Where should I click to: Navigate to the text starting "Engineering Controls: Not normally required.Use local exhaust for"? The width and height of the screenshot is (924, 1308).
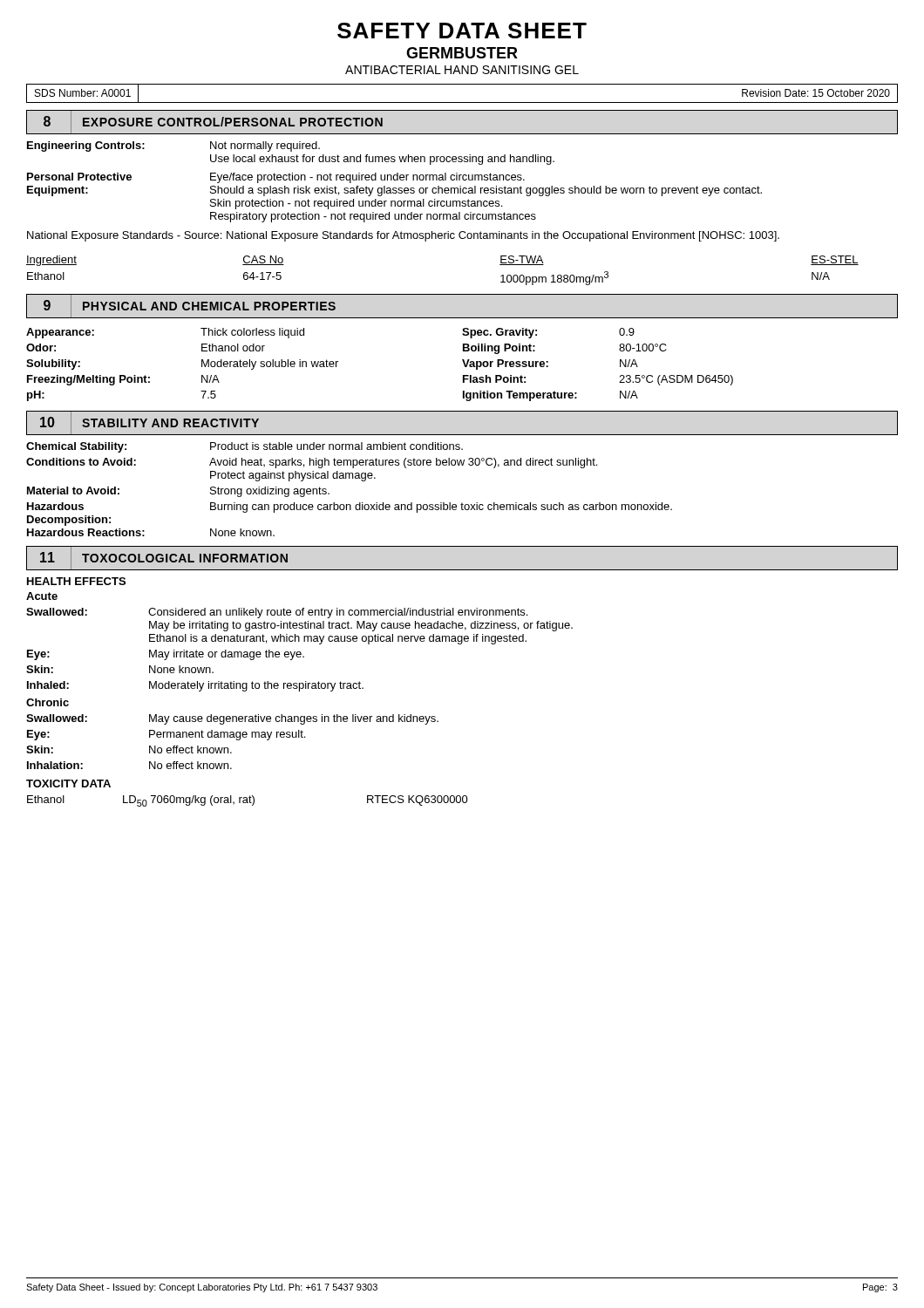(462, 152)
